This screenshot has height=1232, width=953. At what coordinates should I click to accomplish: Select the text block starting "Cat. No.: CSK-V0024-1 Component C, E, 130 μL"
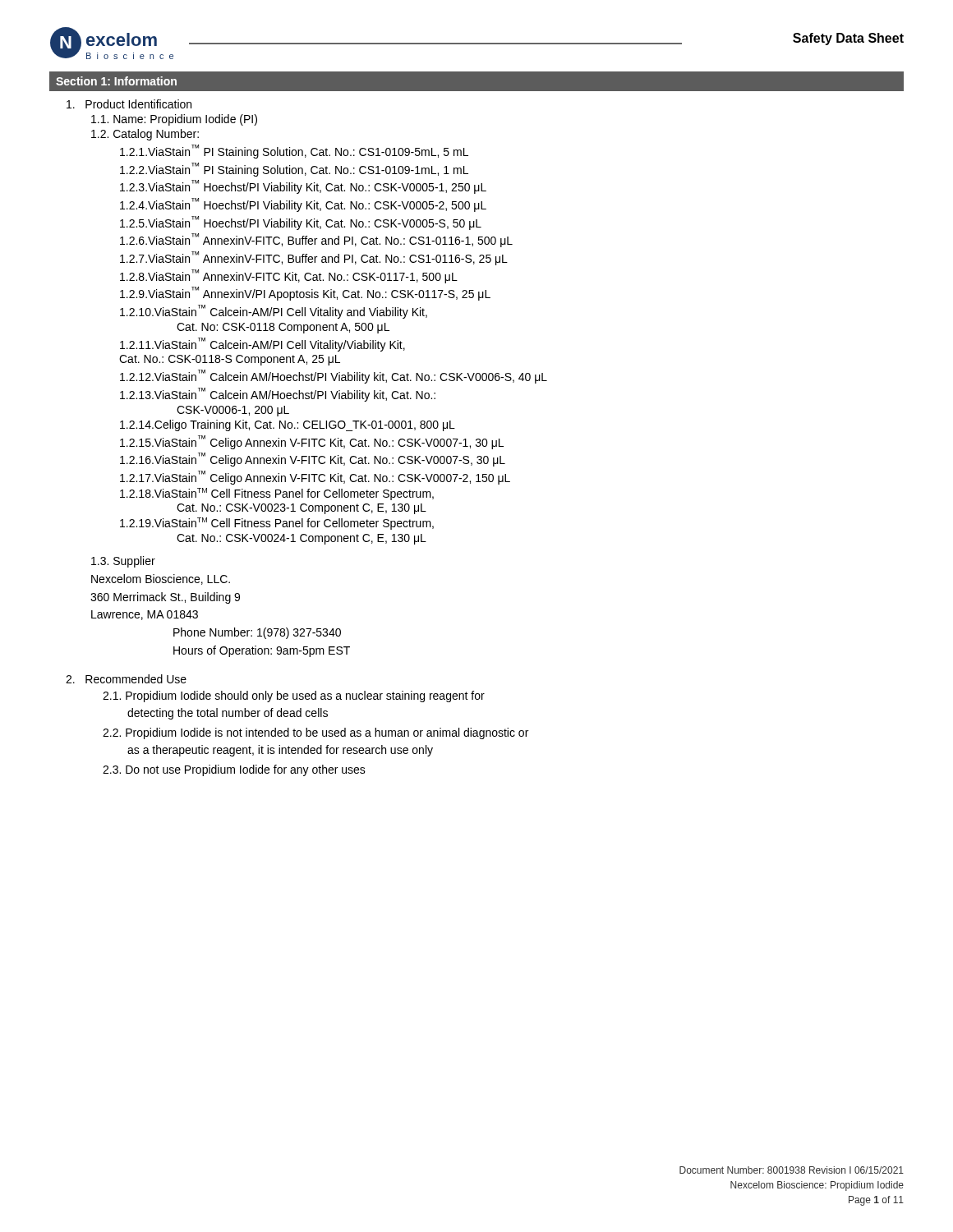[301, 538]
